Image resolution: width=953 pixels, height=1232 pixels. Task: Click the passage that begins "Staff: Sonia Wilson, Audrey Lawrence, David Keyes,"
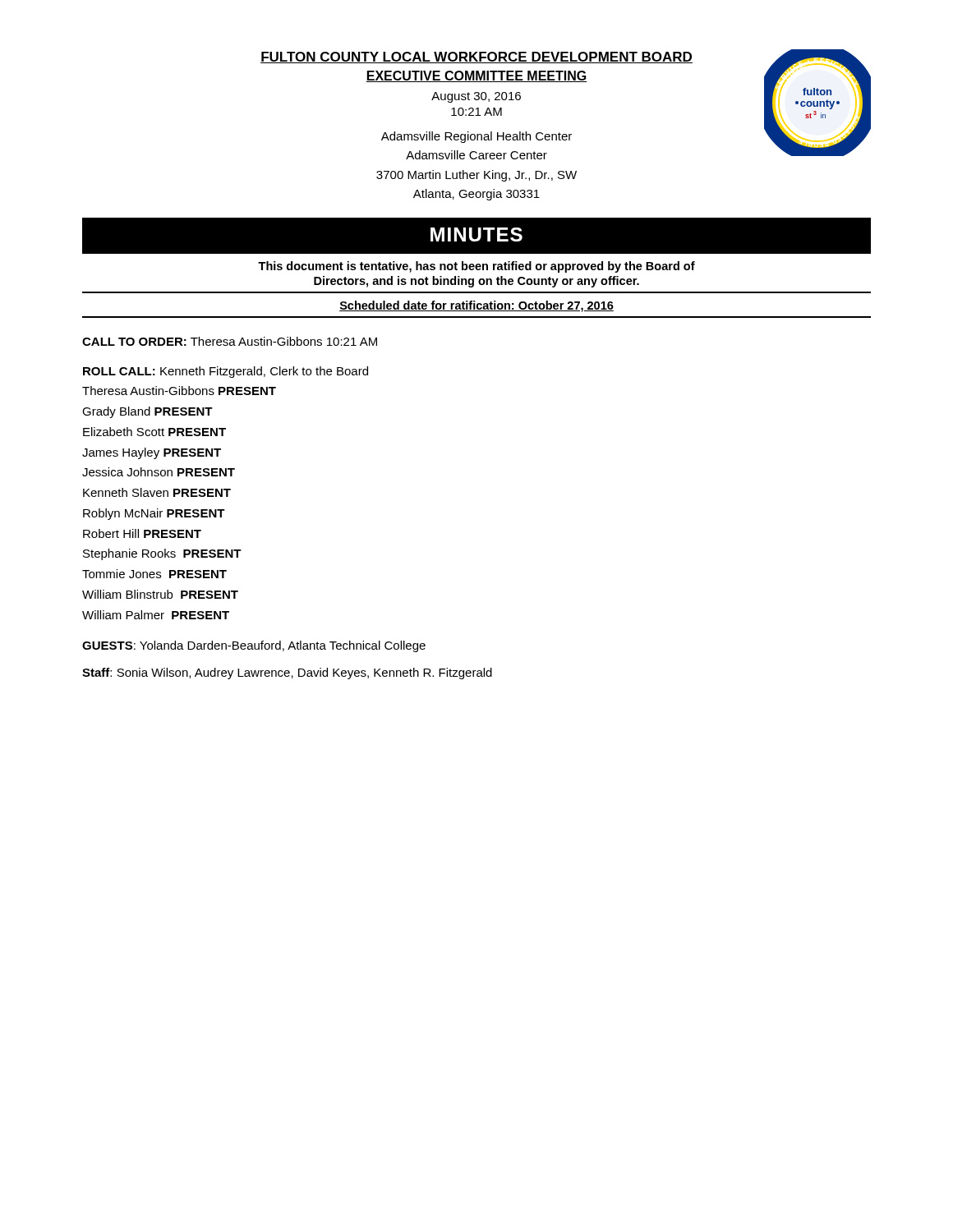[x=476, y=673]
